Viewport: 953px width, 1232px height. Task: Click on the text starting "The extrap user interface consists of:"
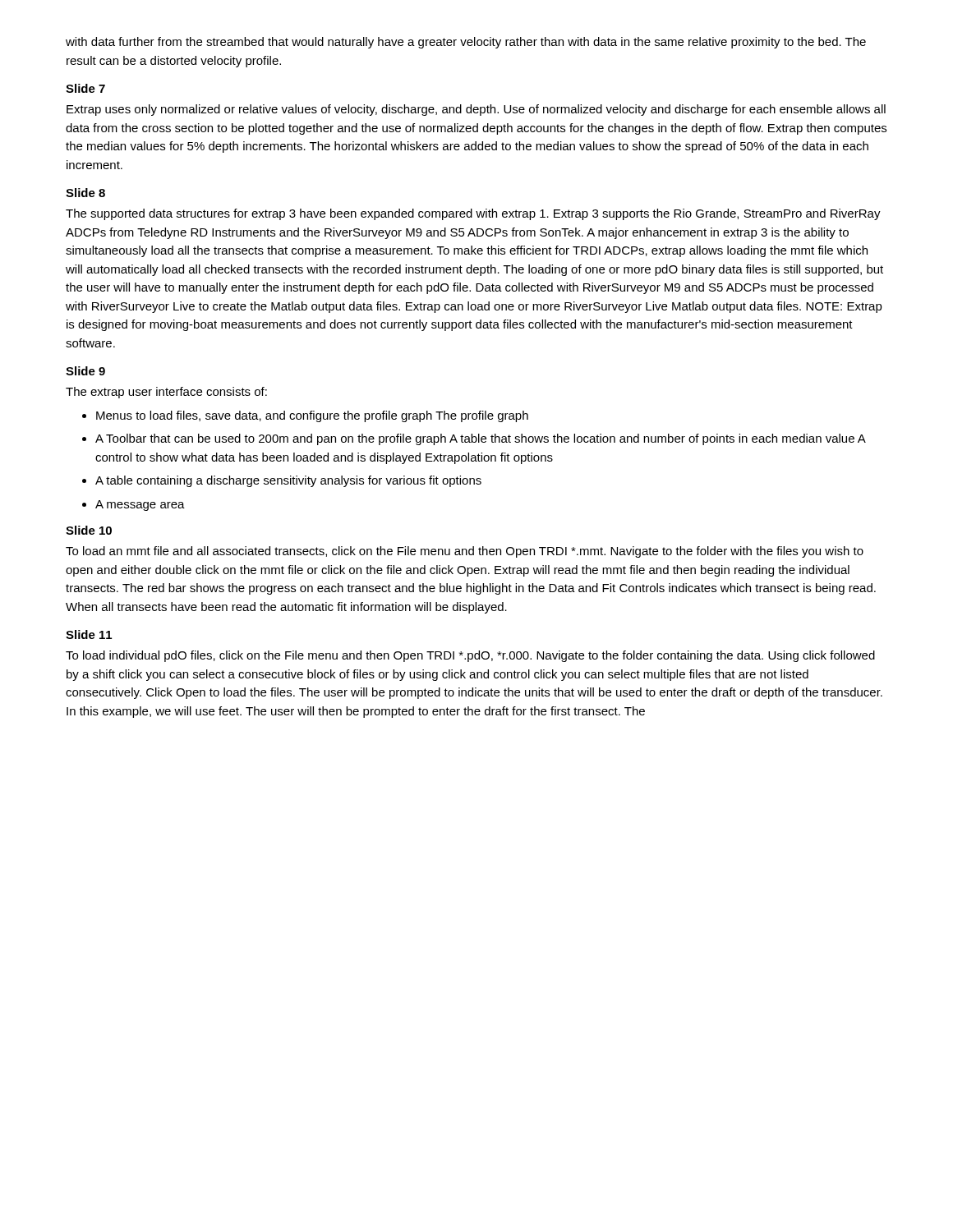tap(167, 391)
